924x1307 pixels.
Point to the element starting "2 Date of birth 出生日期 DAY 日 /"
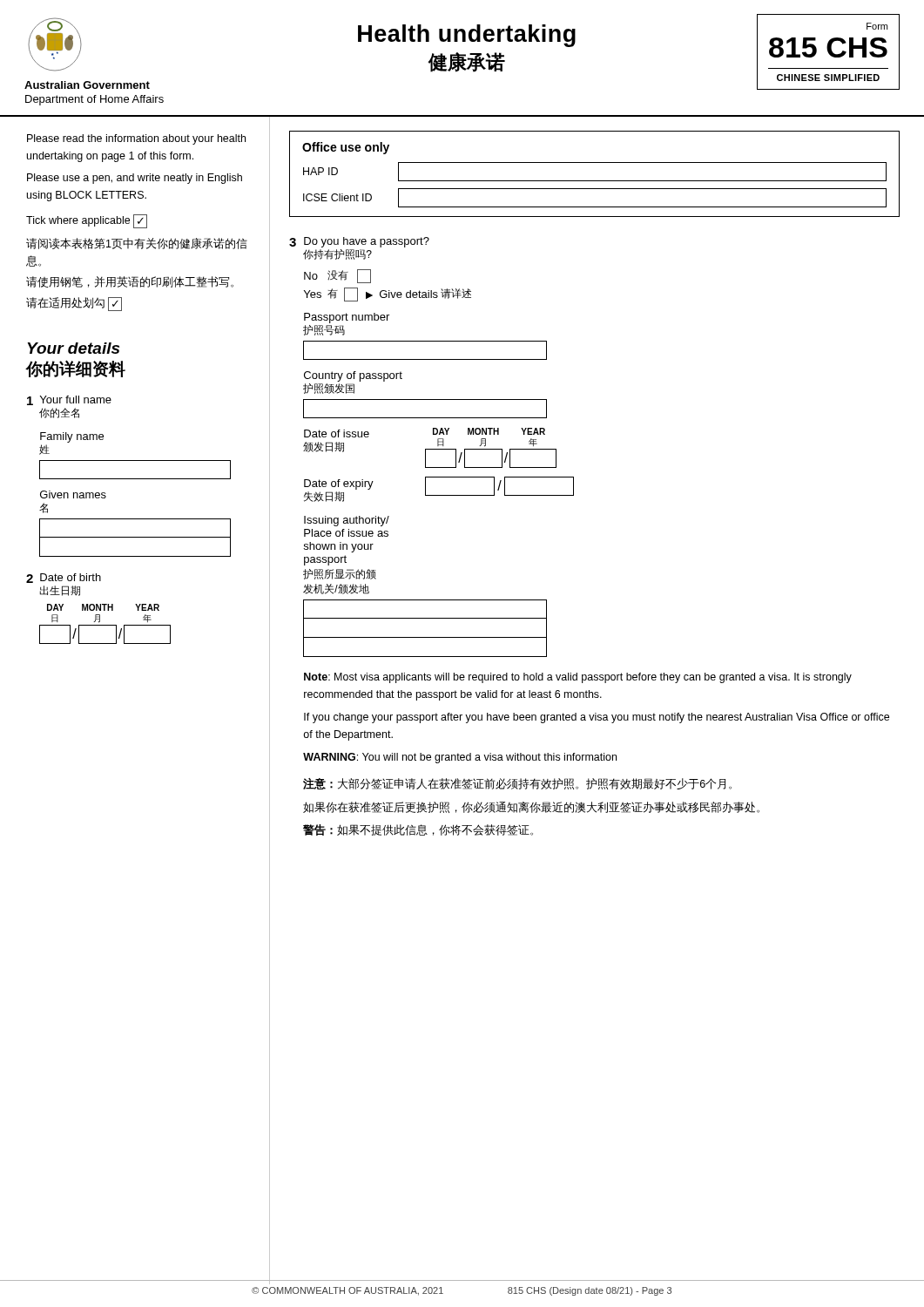pyautogui.click(x=140, y=607)
